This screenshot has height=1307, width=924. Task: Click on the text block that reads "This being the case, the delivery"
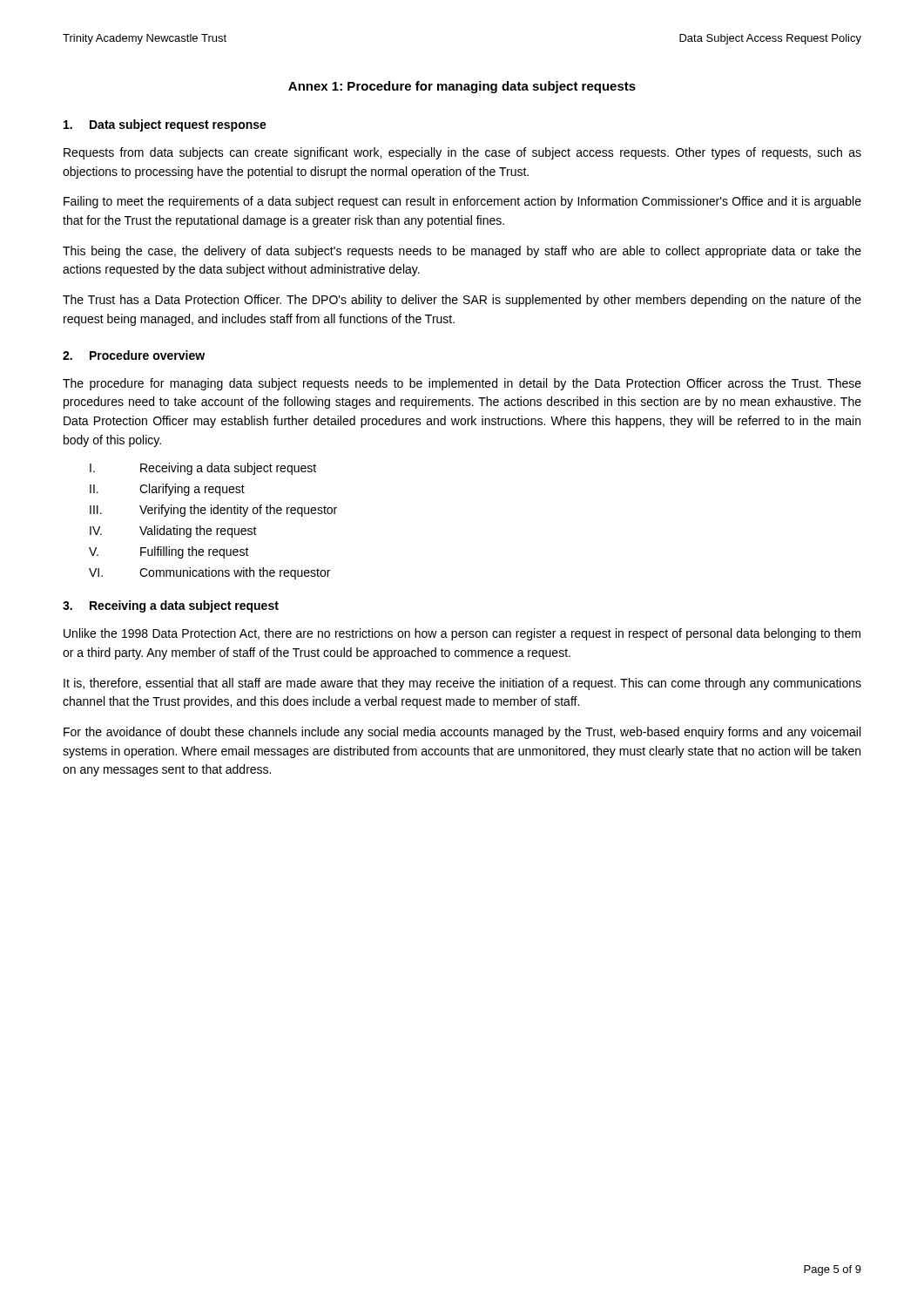(x=462, y=260)
